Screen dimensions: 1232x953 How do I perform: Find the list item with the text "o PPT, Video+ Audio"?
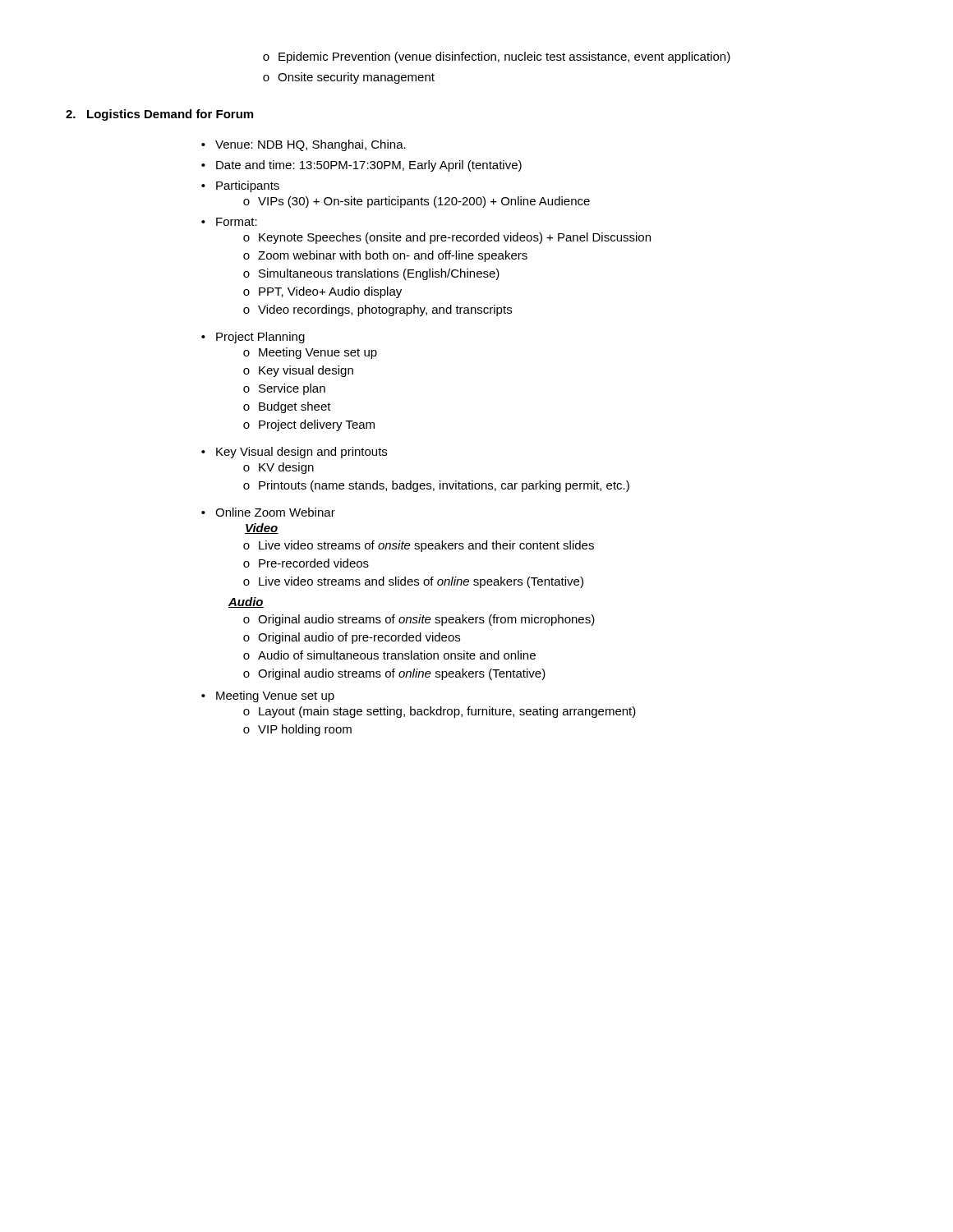click(x=315, y=291)
